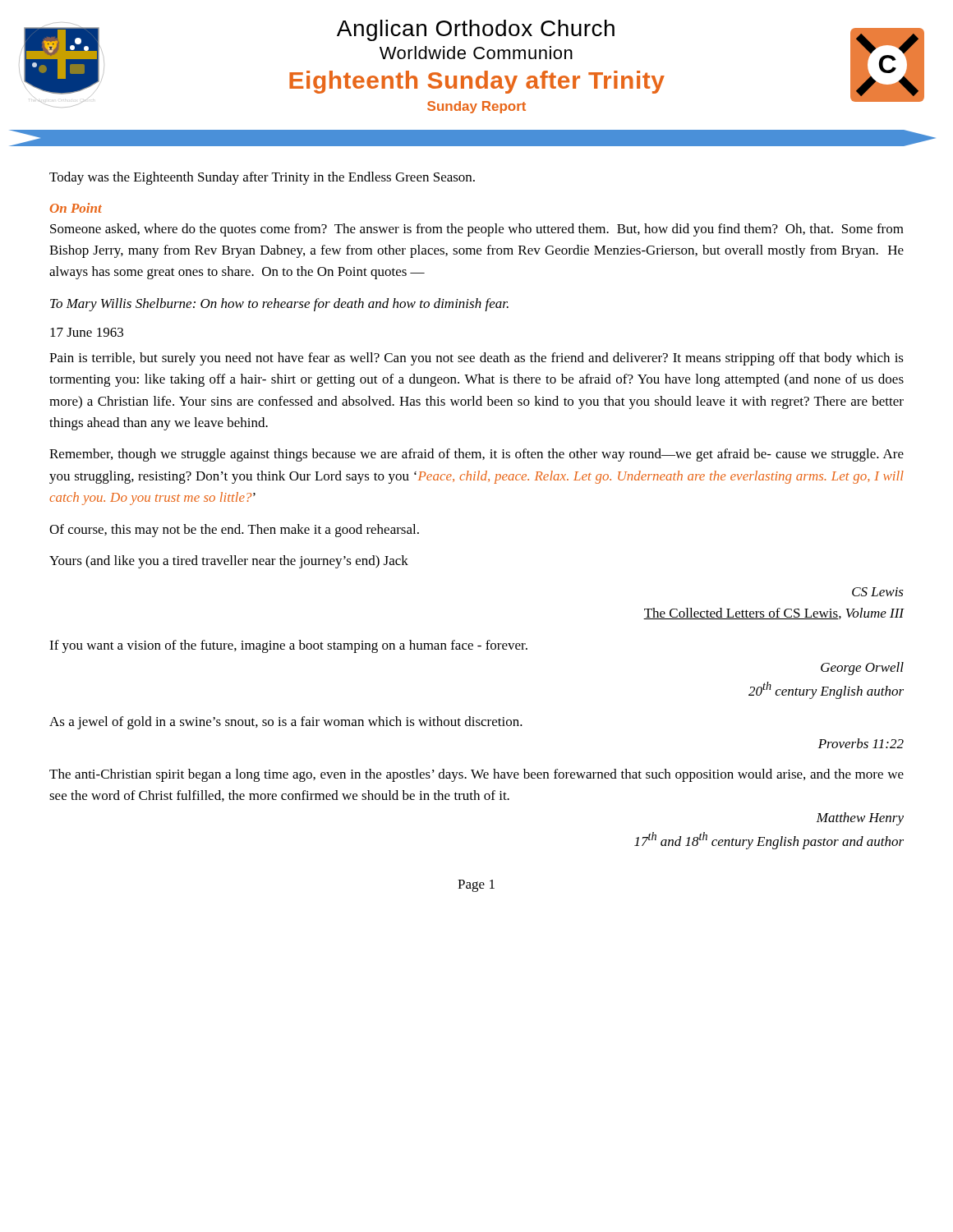Find the block on this page that starts "Today was the Eighteenth"

click(x=263, y=177)
